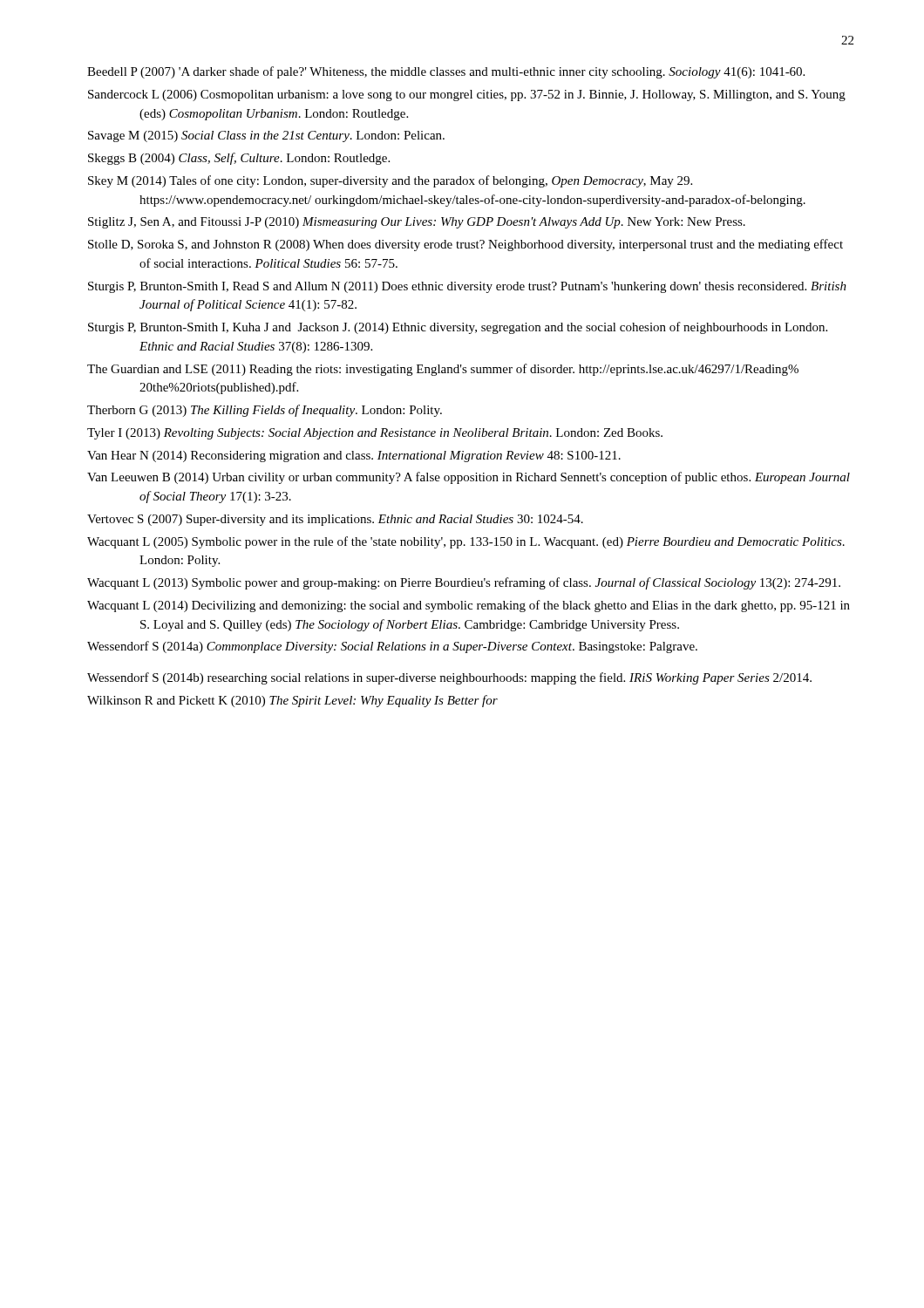924x1308 pixels.
Task: Locate the list item with the text "The Guardian and LSE (2011) Reading the"
Action: (x=443, y=378)
